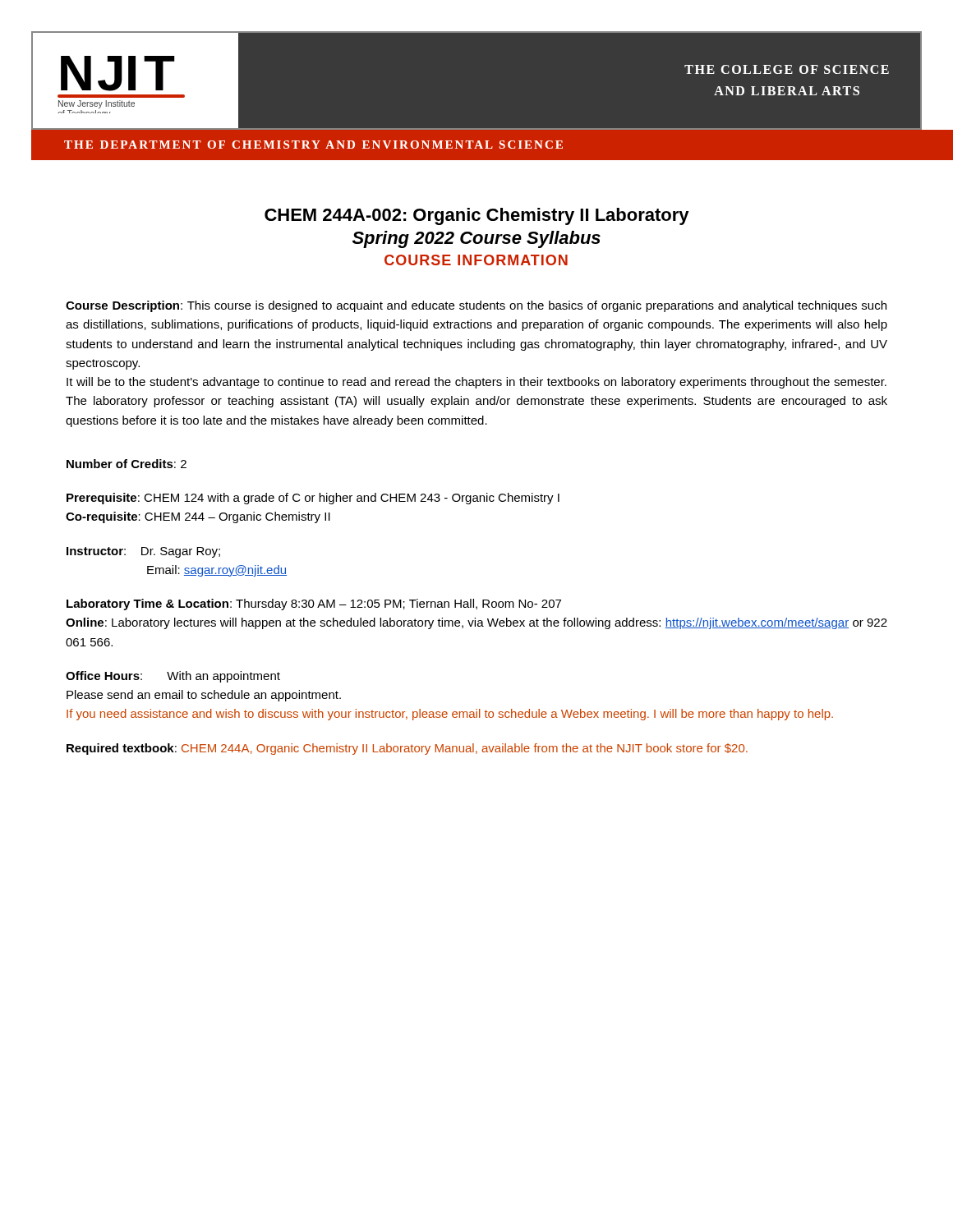Screen dimensions: 1232x953
Task: Locate the text with the text "Number of Credits: 2"
Action: pos(126,463)
